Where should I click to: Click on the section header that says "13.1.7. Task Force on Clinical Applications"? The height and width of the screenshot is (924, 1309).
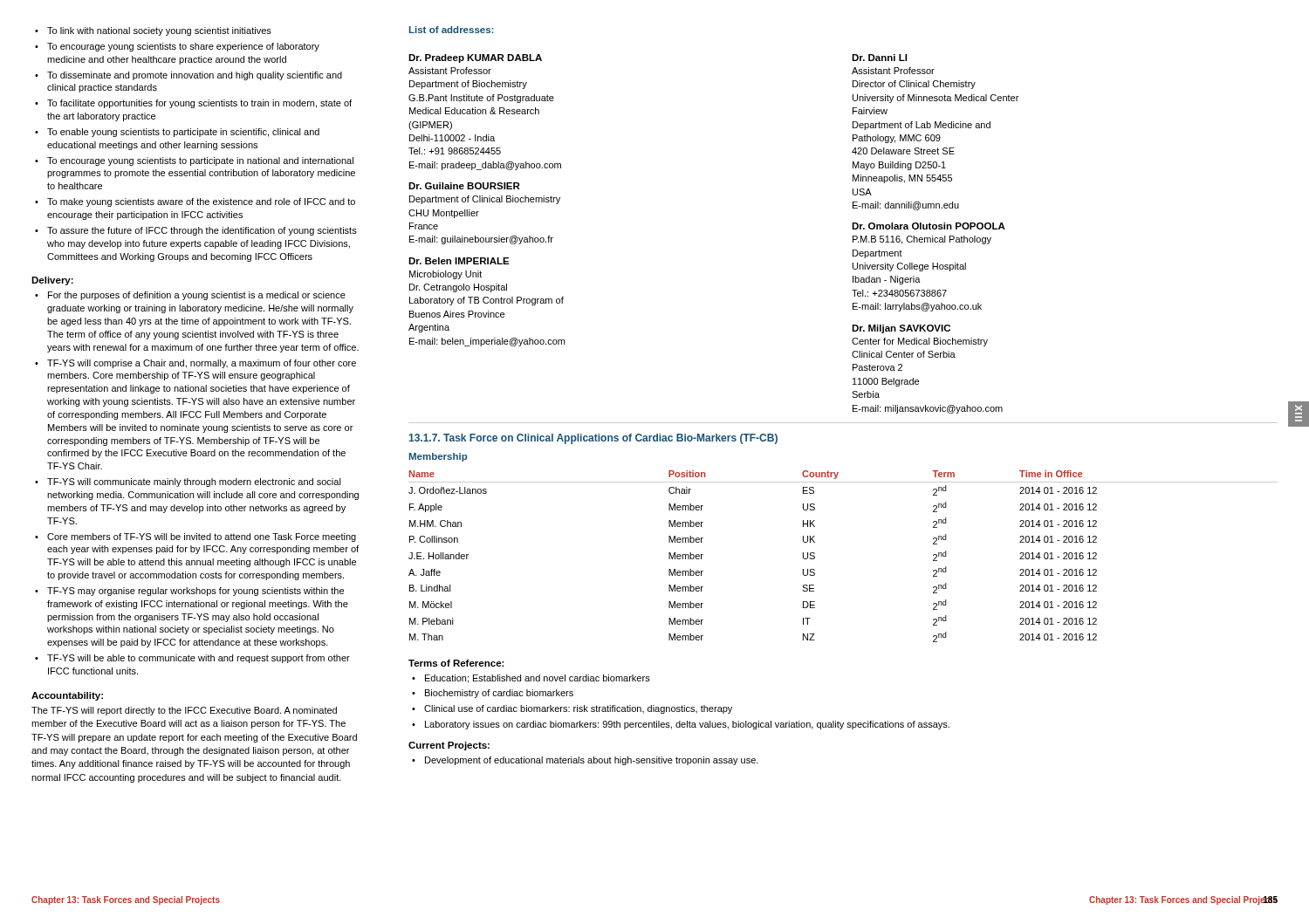(x=593, y=438)
